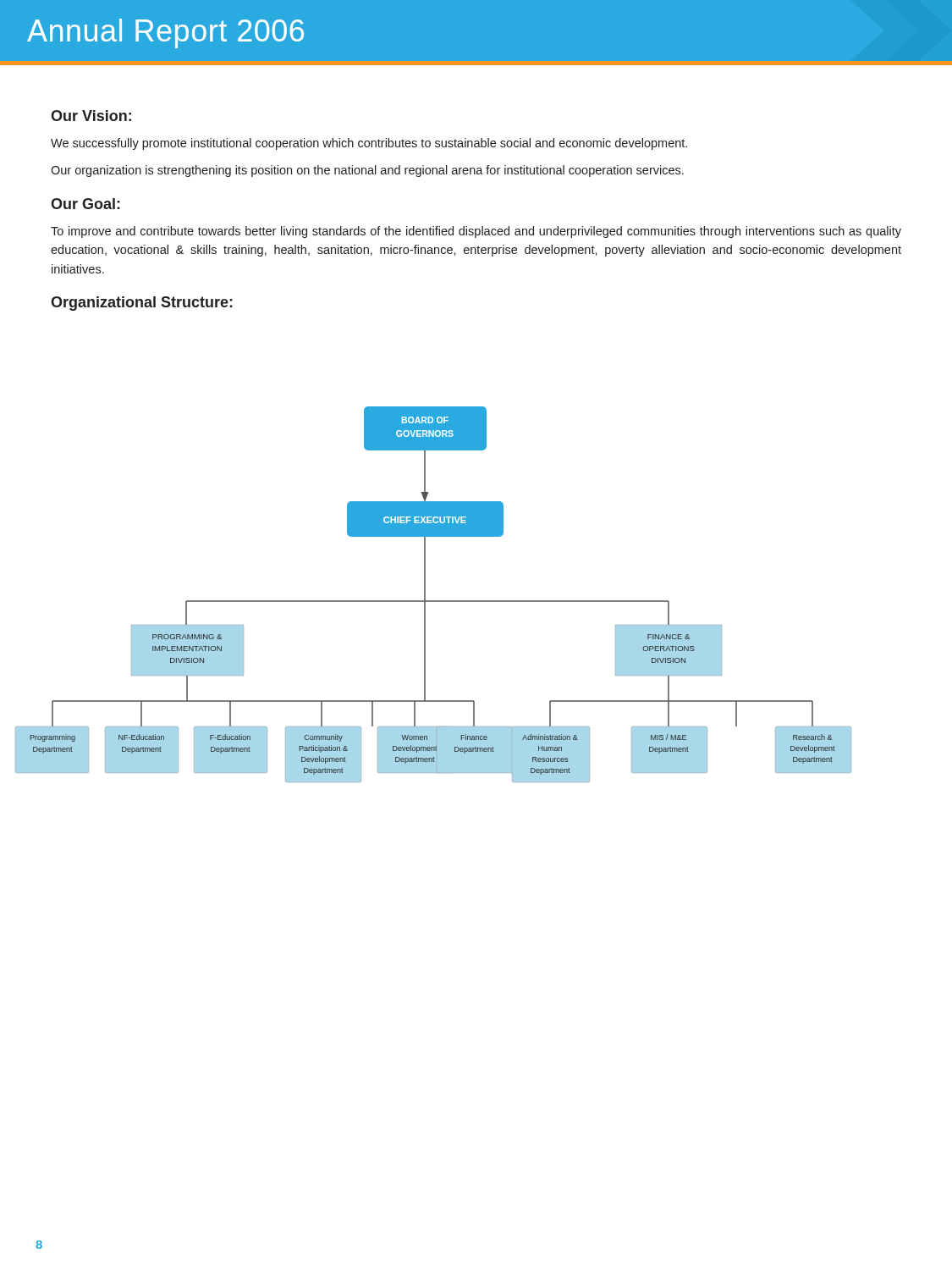The width and height of the screenshot is (952, 1270).
Task: Select the element starting "To improve and contribute"
Action: click(476, 250)
